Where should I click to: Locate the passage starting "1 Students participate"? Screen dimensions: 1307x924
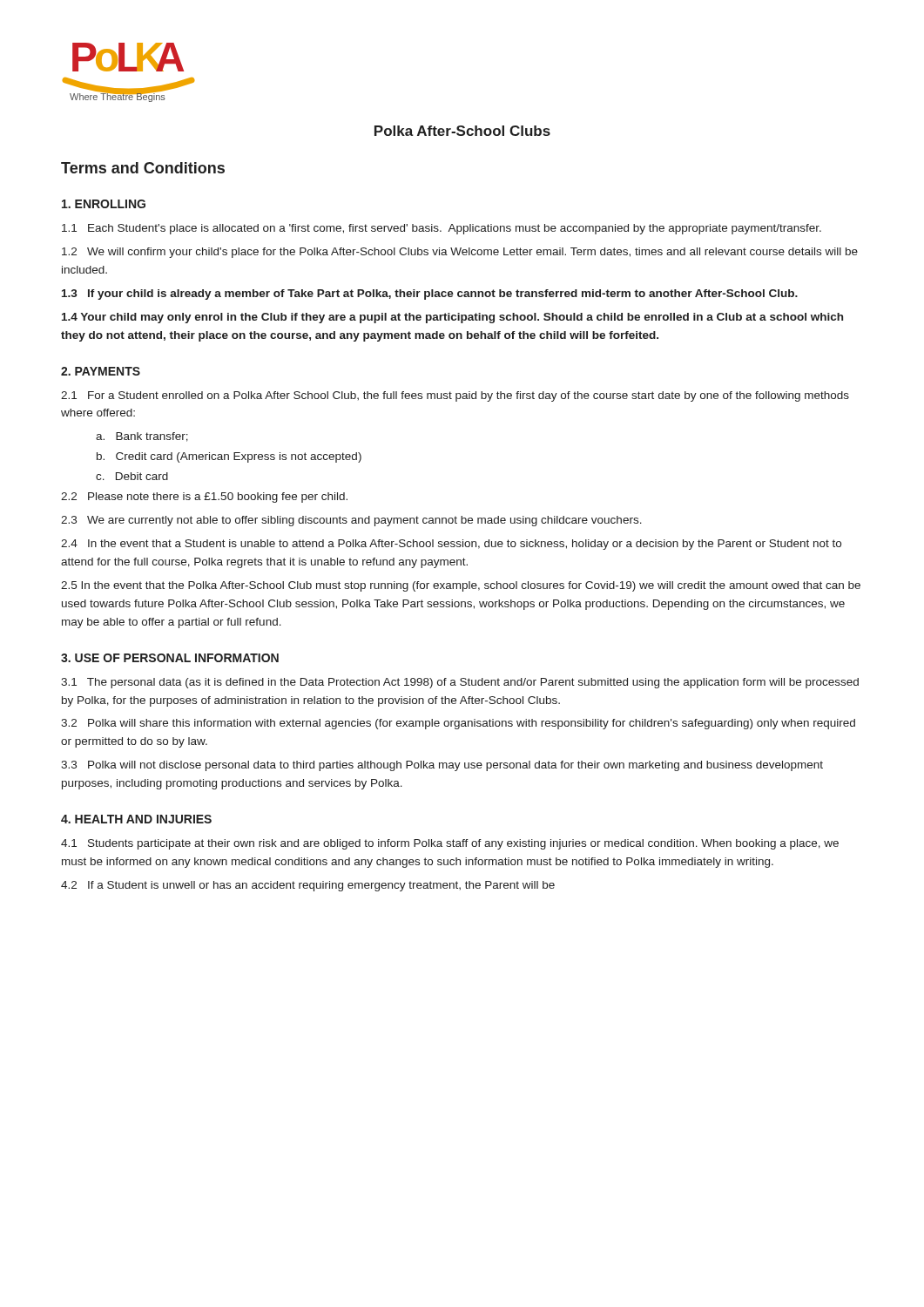pos(450,852)
